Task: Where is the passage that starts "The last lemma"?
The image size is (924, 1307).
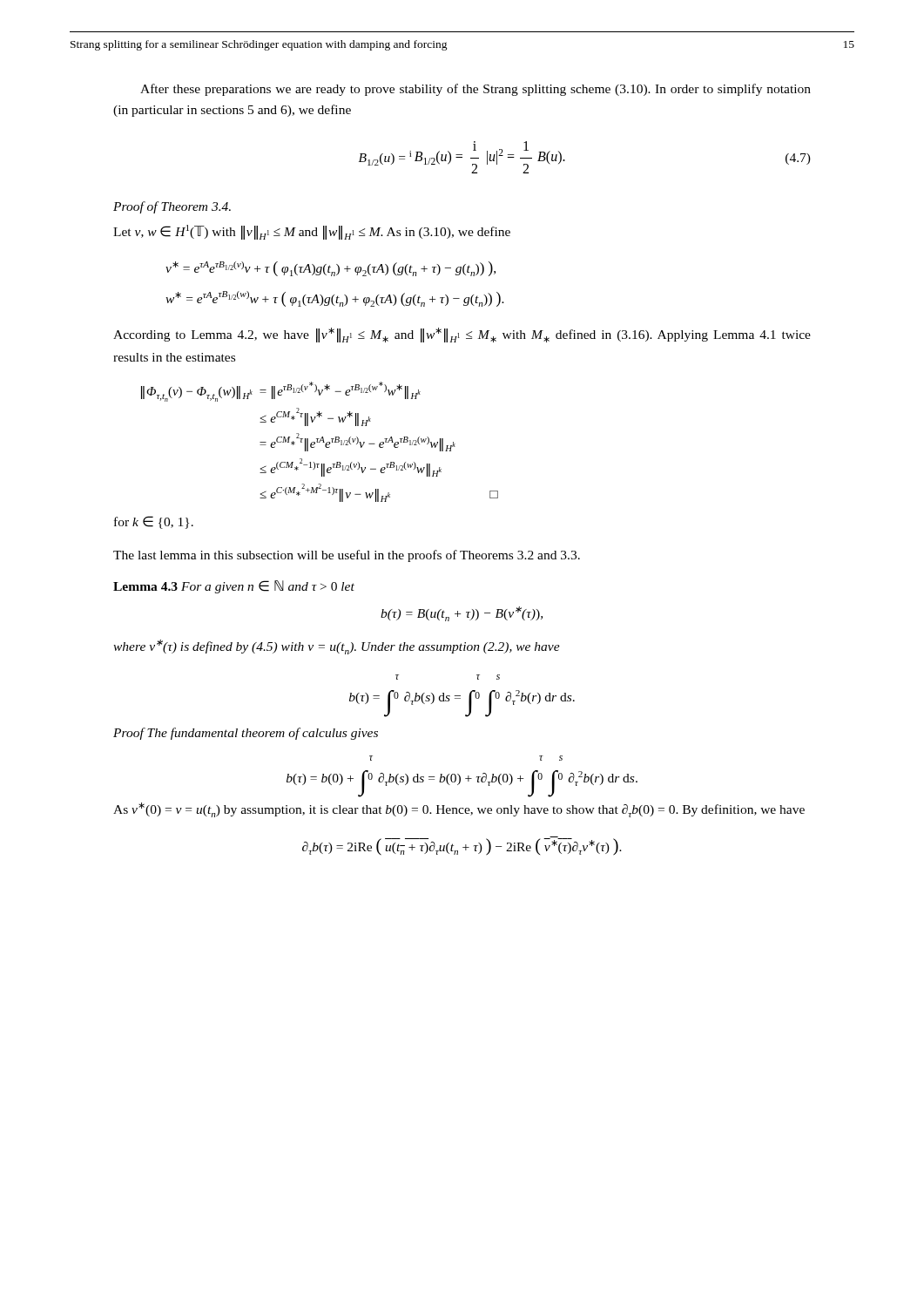Action: 347,555
